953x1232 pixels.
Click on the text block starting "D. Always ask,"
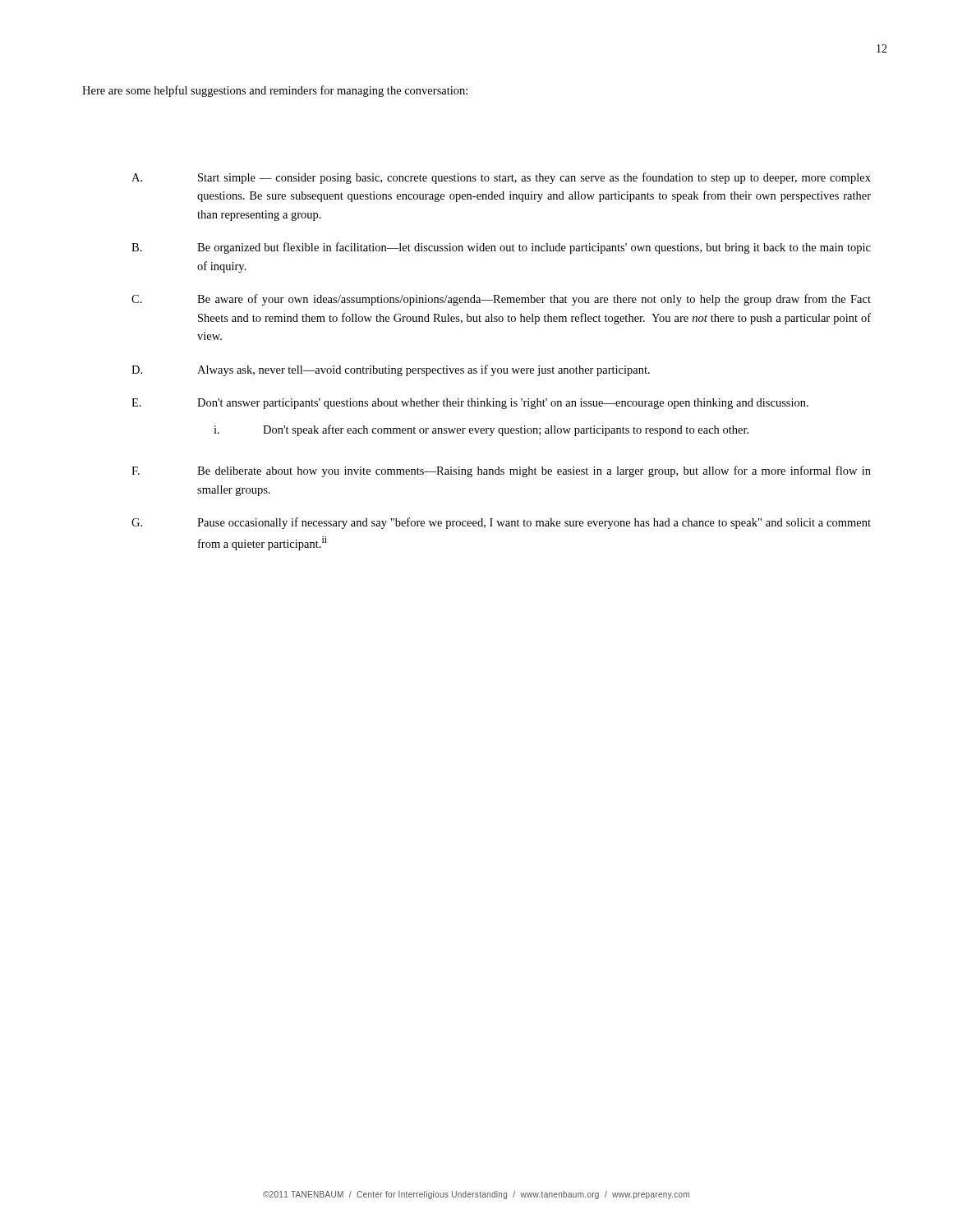point(476,370)
